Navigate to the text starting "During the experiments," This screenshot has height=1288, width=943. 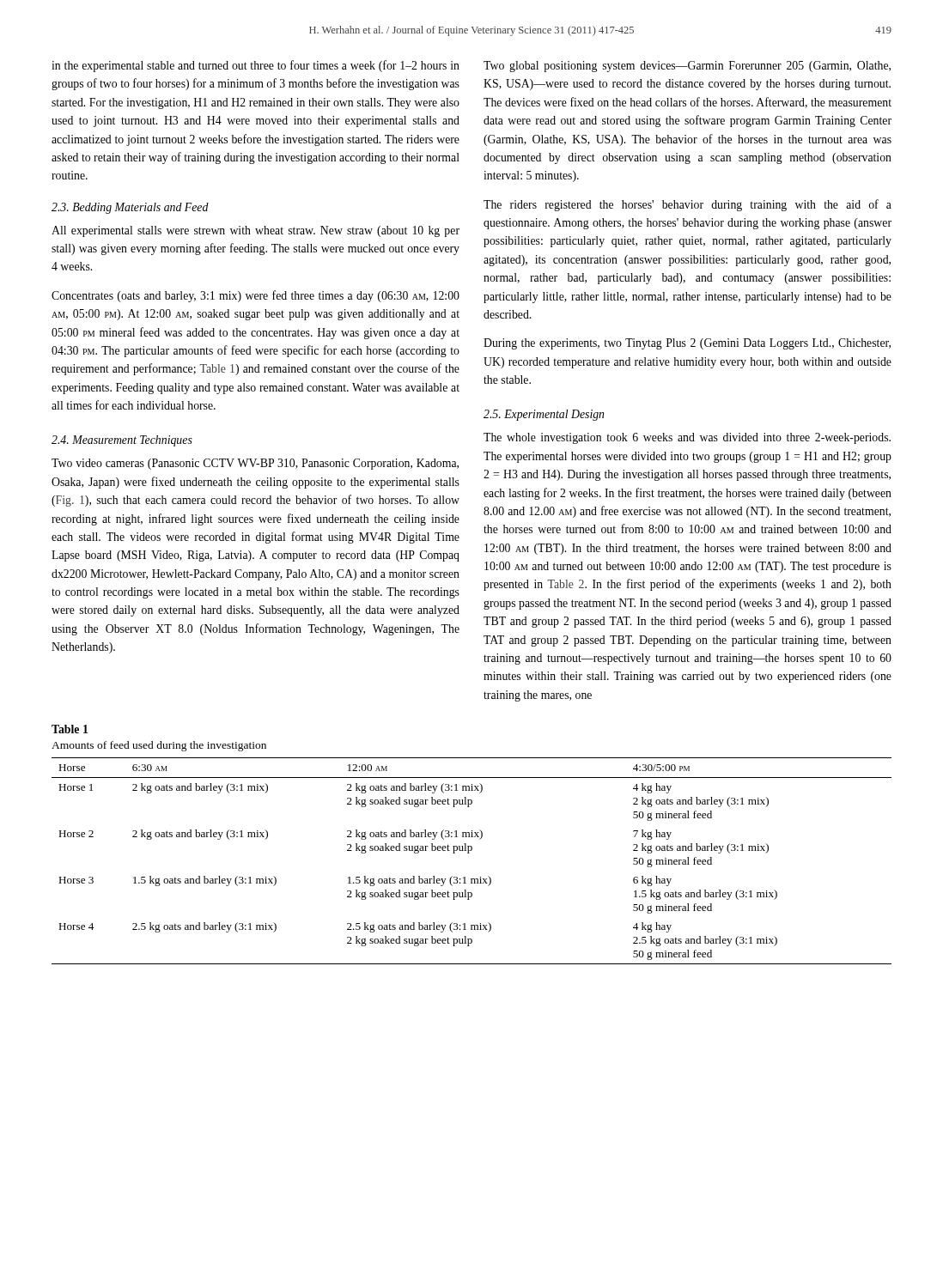[688, 362]
